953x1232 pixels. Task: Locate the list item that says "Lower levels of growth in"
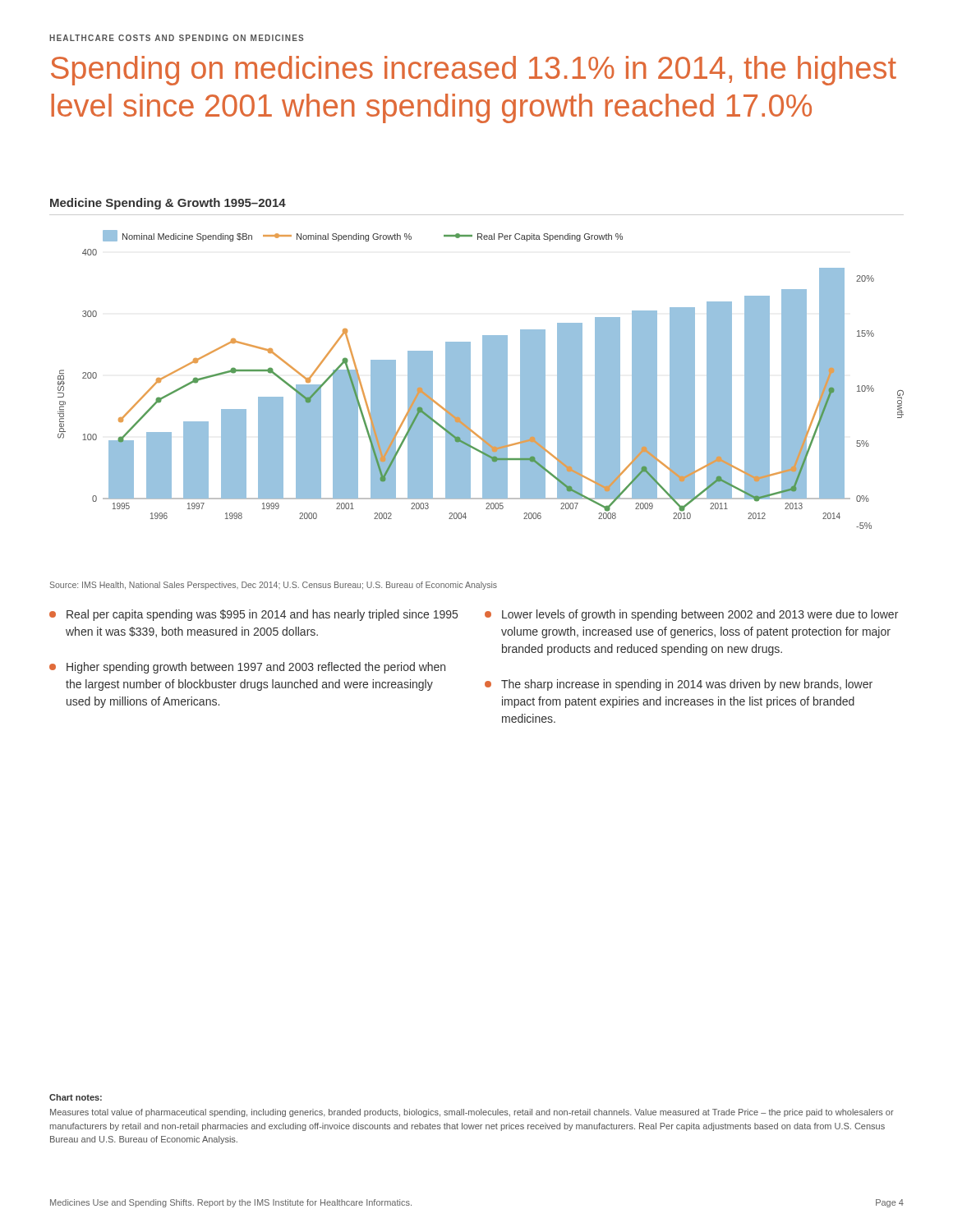click(694, 632)
